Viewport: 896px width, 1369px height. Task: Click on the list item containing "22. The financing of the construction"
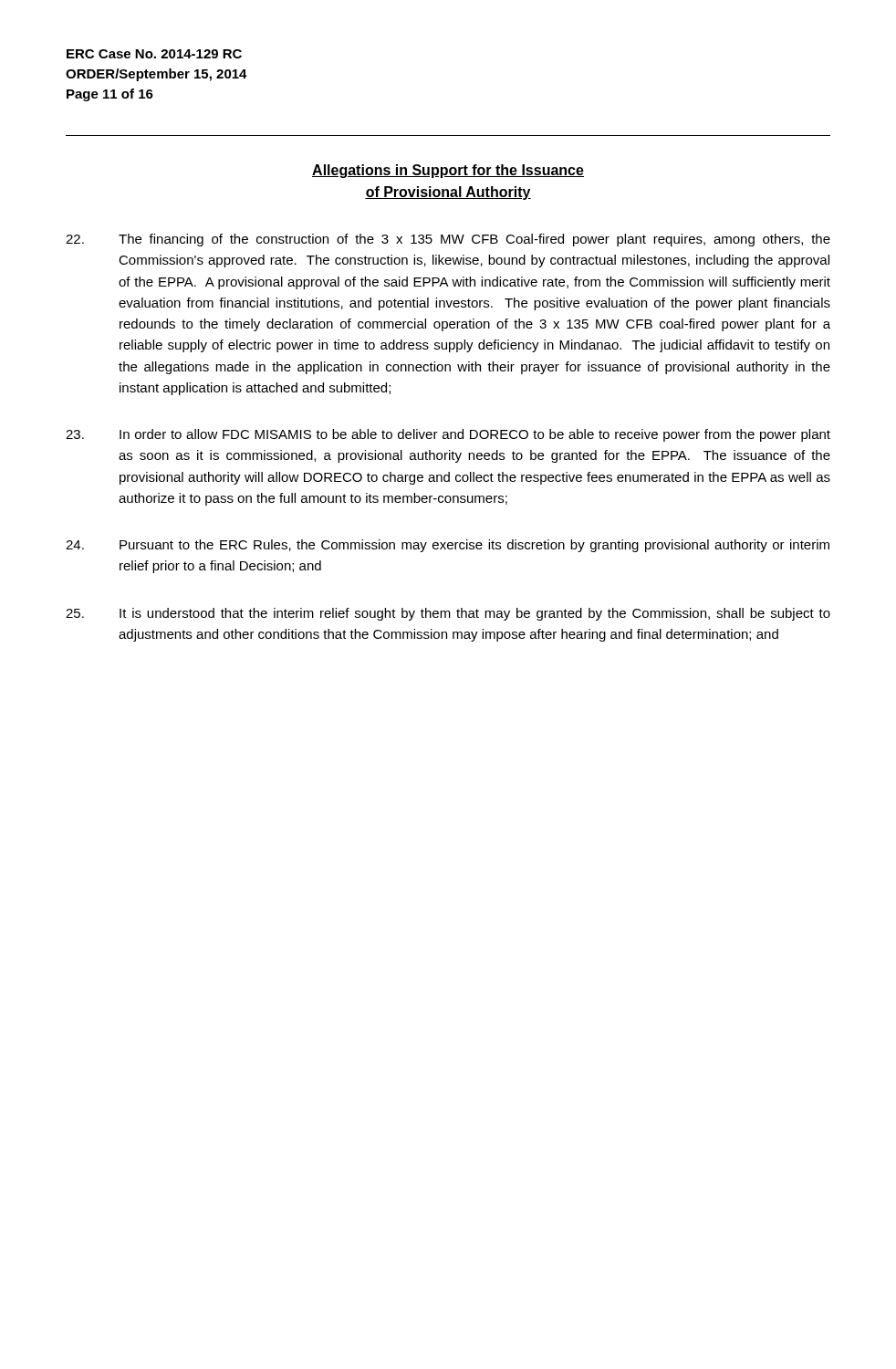448,313
